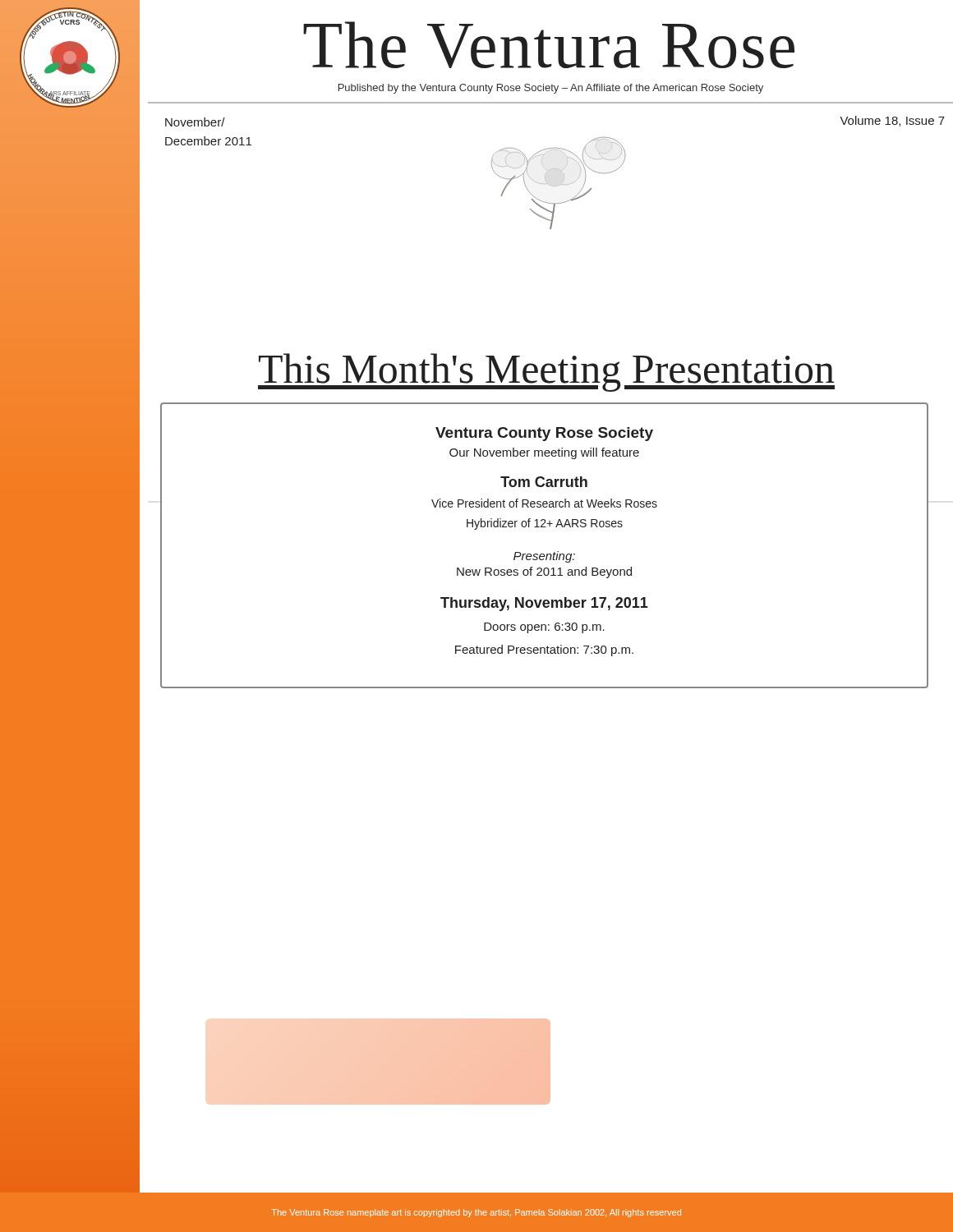Find the illustration

pos(555,184)
